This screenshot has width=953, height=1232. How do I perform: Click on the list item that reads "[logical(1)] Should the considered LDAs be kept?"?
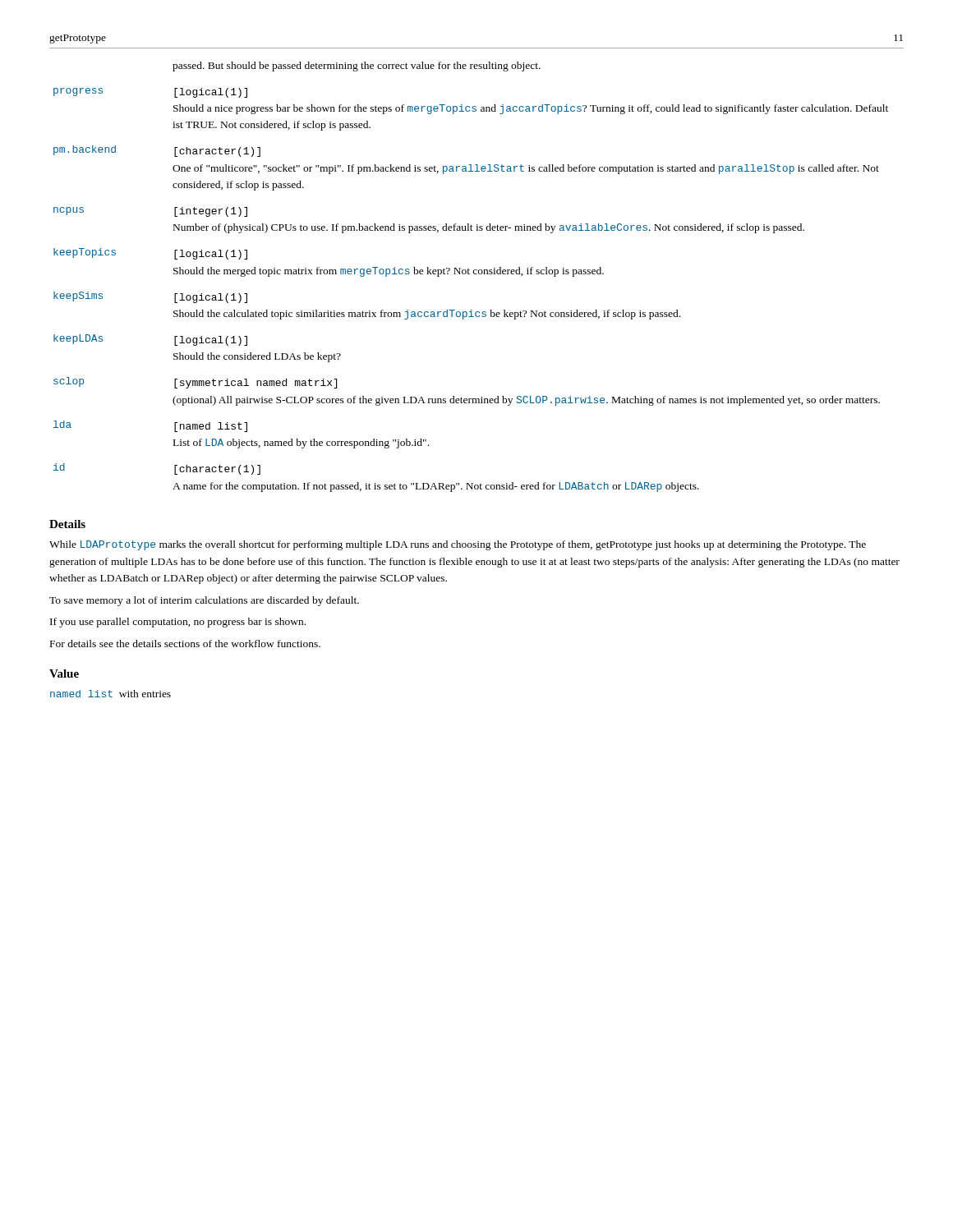(x=257, y=349)
